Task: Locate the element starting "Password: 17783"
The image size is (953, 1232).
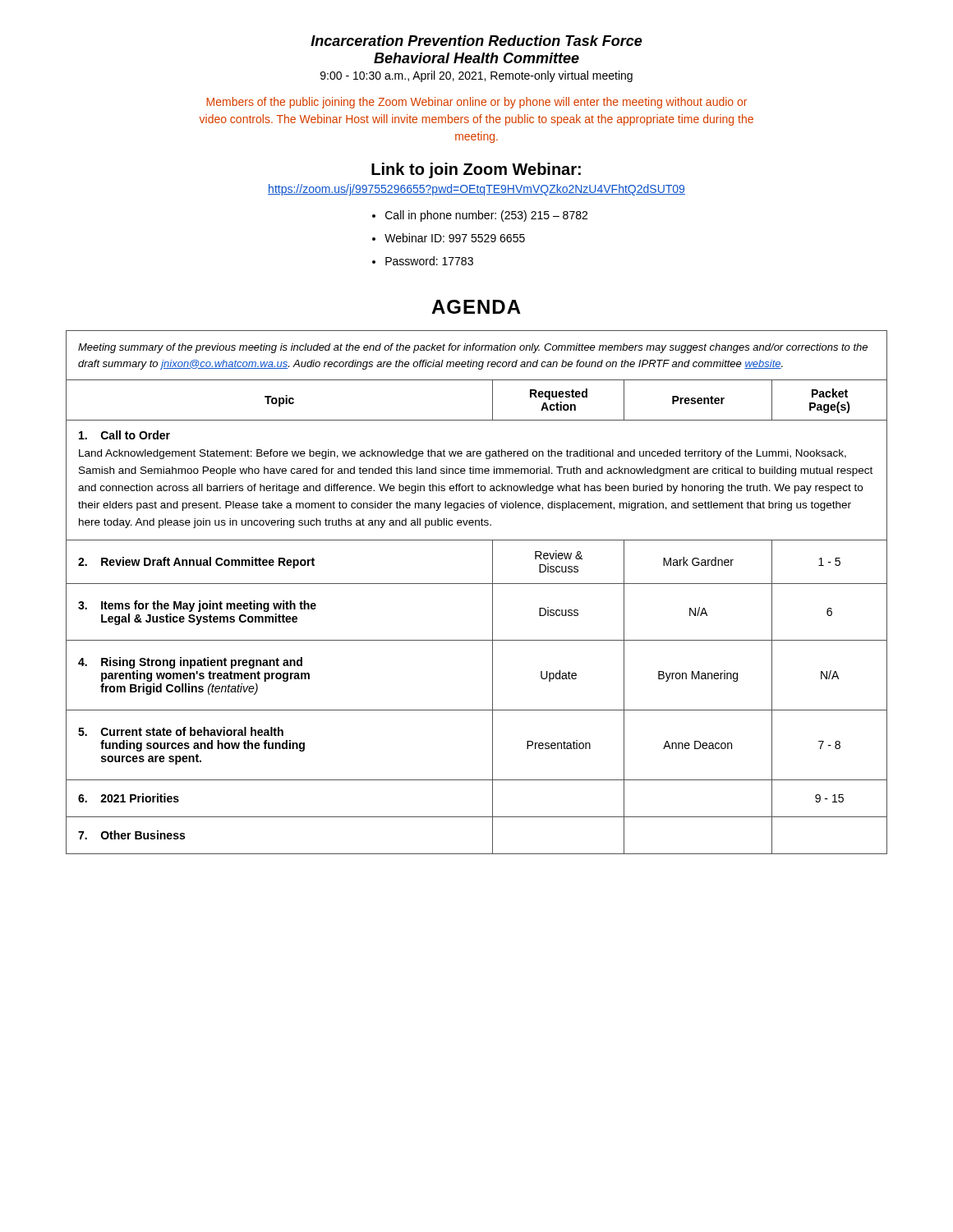Action: [429, 261]
